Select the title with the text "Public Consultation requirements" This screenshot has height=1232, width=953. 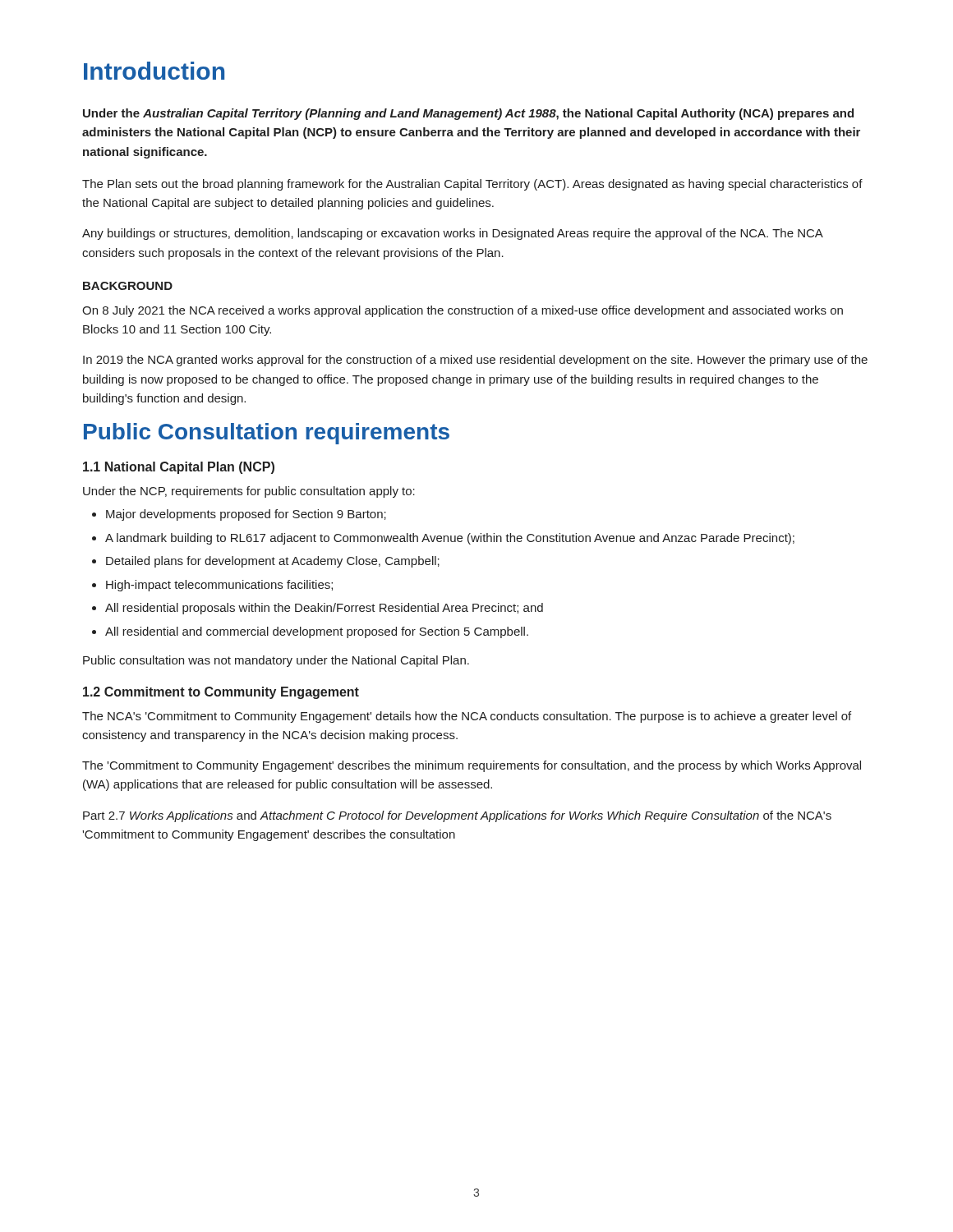267,434
